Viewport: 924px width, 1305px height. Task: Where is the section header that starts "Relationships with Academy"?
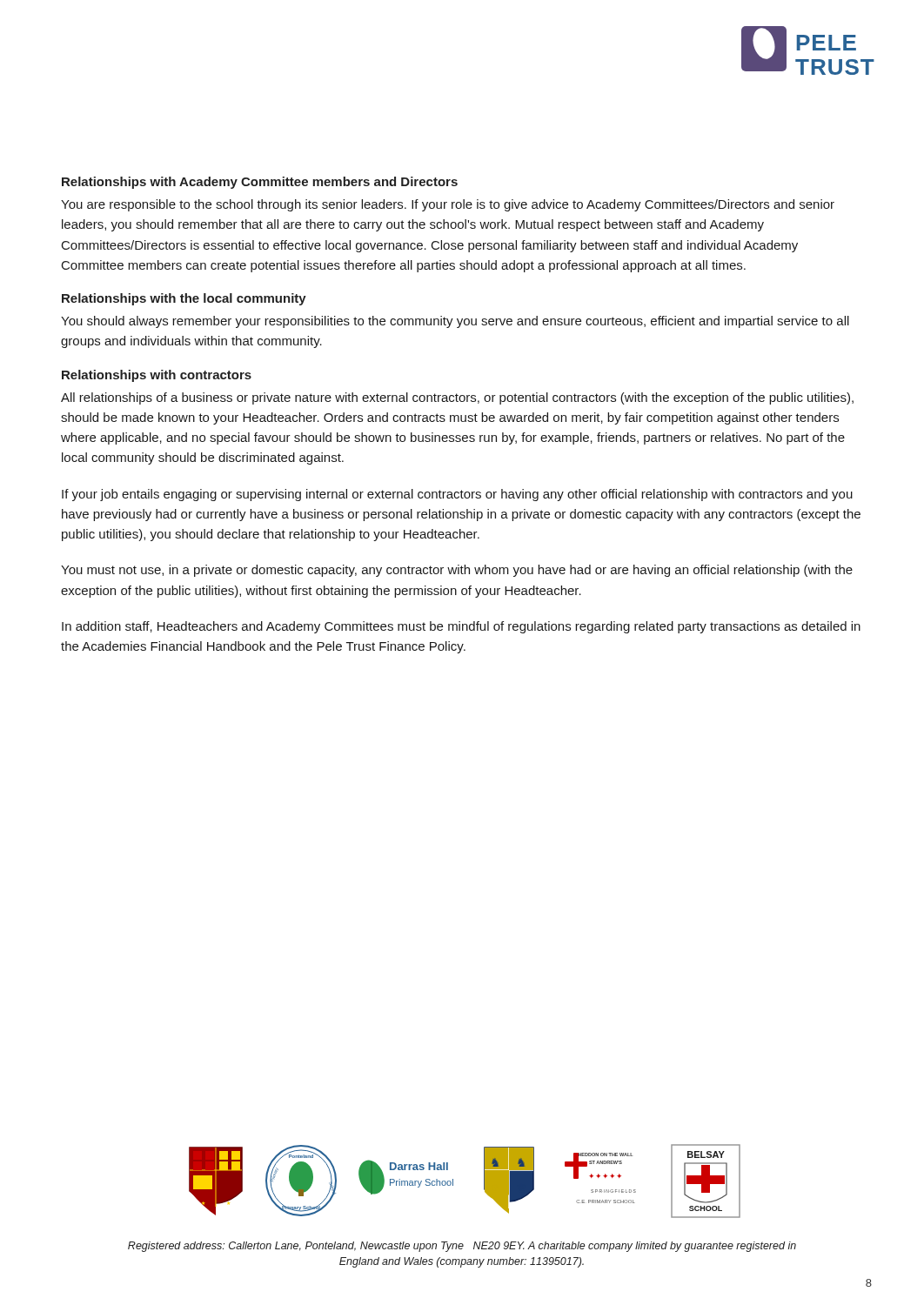click(259, 181)
